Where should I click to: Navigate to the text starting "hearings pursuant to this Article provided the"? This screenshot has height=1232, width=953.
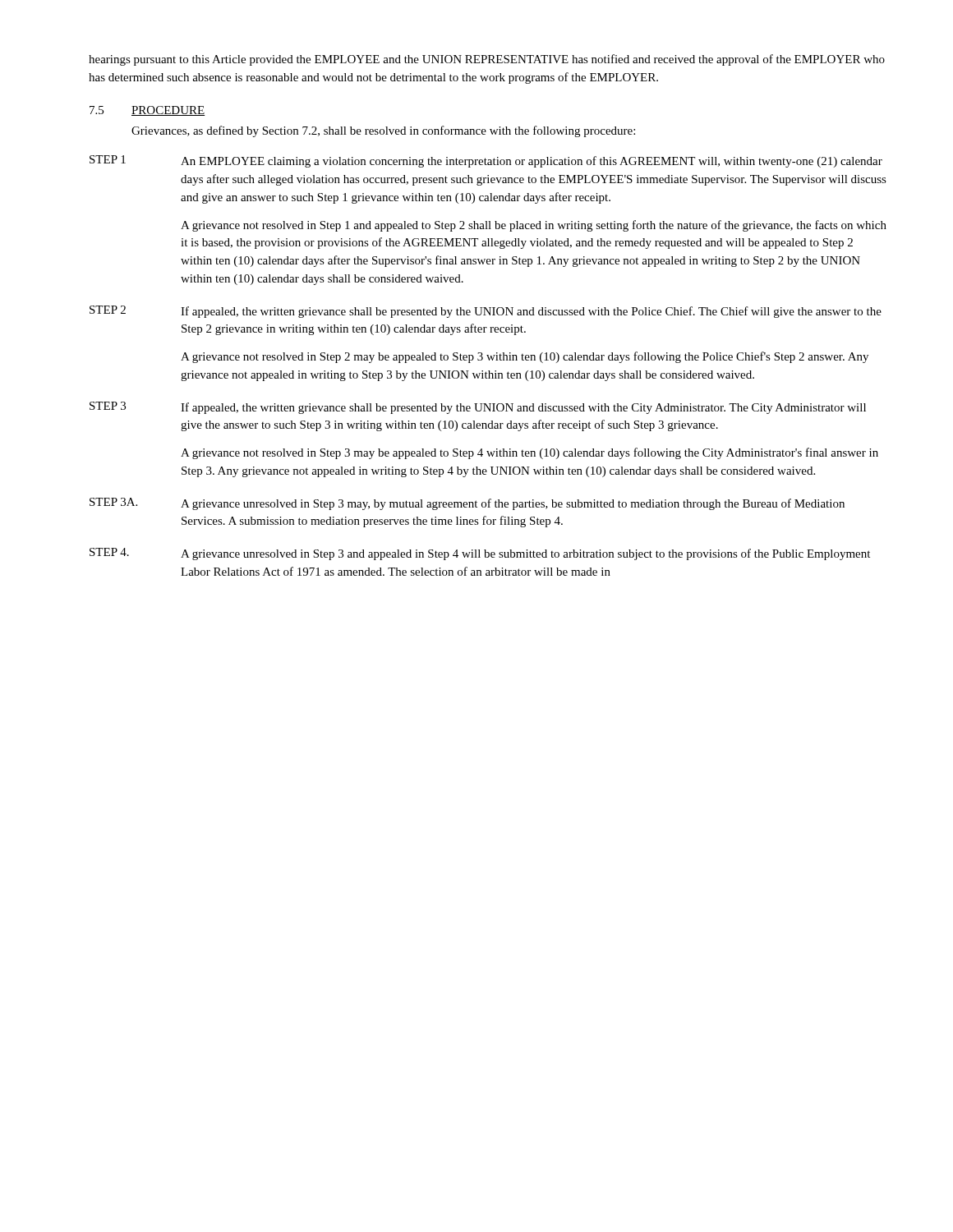point(487,68)
